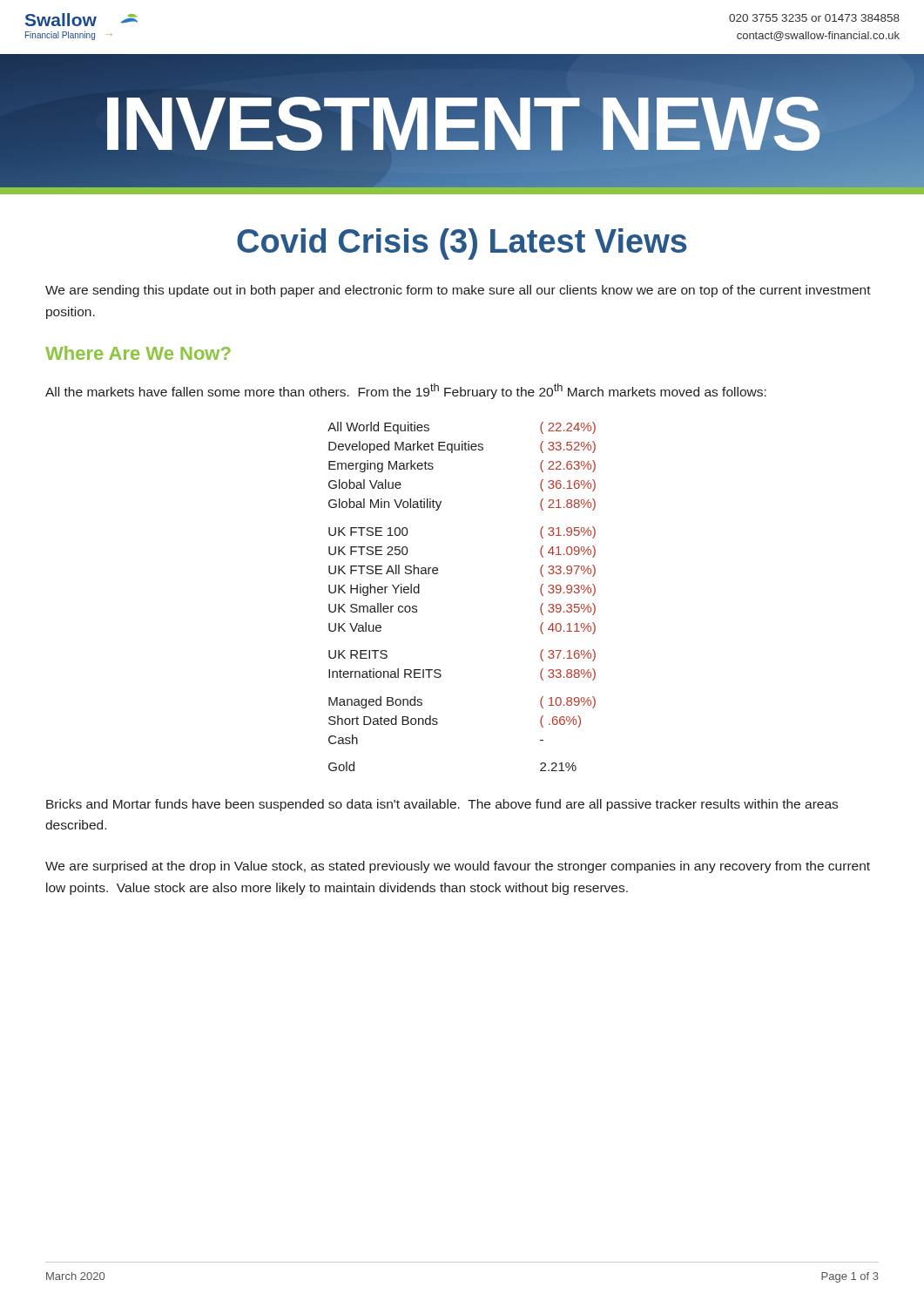Where does it say "Covid Crisis (3) Latest Views"?

[462, 241]
